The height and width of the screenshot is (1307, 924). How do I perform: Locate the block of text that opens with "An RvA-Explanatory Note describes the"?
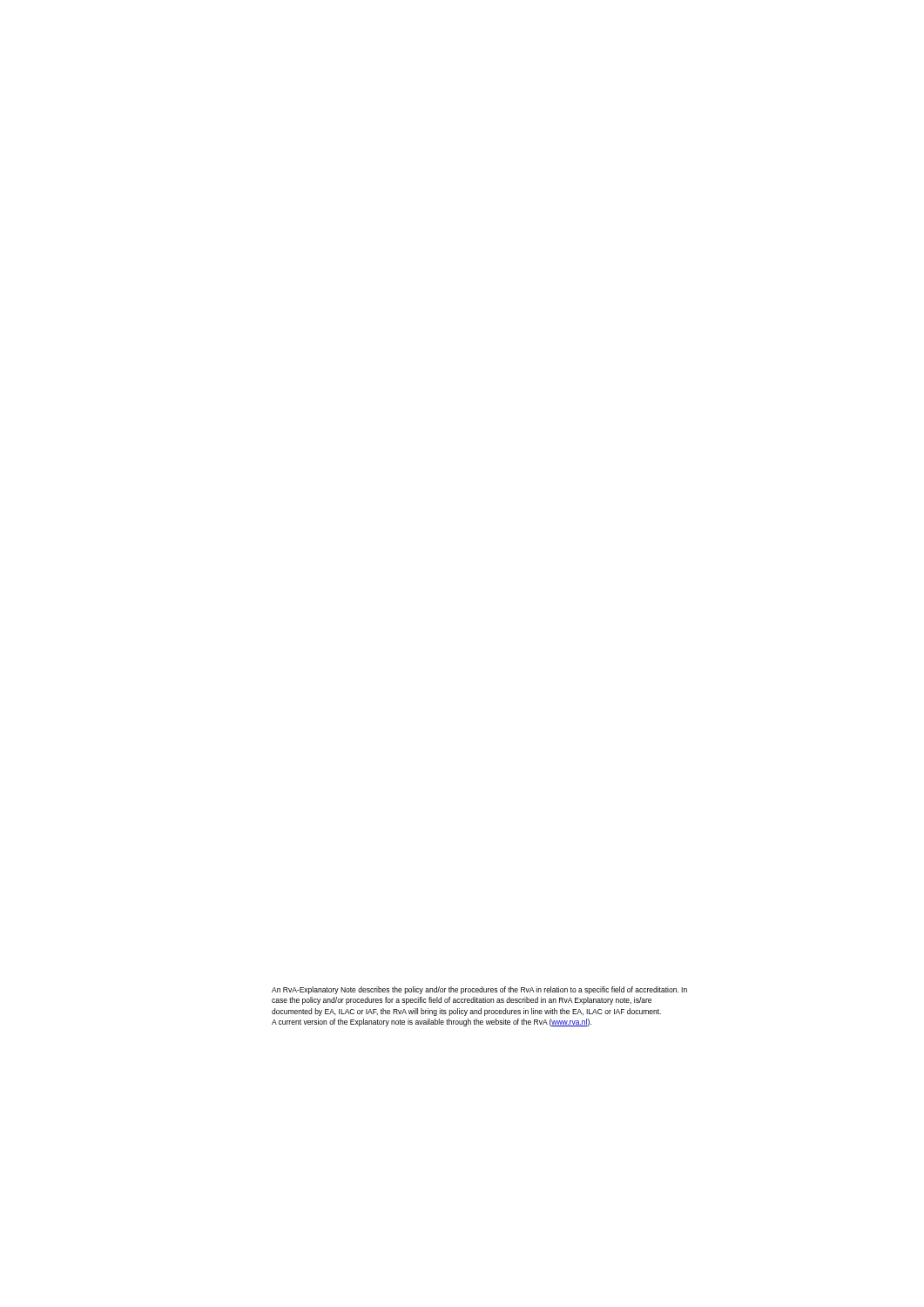click(x=480, y=1006)
